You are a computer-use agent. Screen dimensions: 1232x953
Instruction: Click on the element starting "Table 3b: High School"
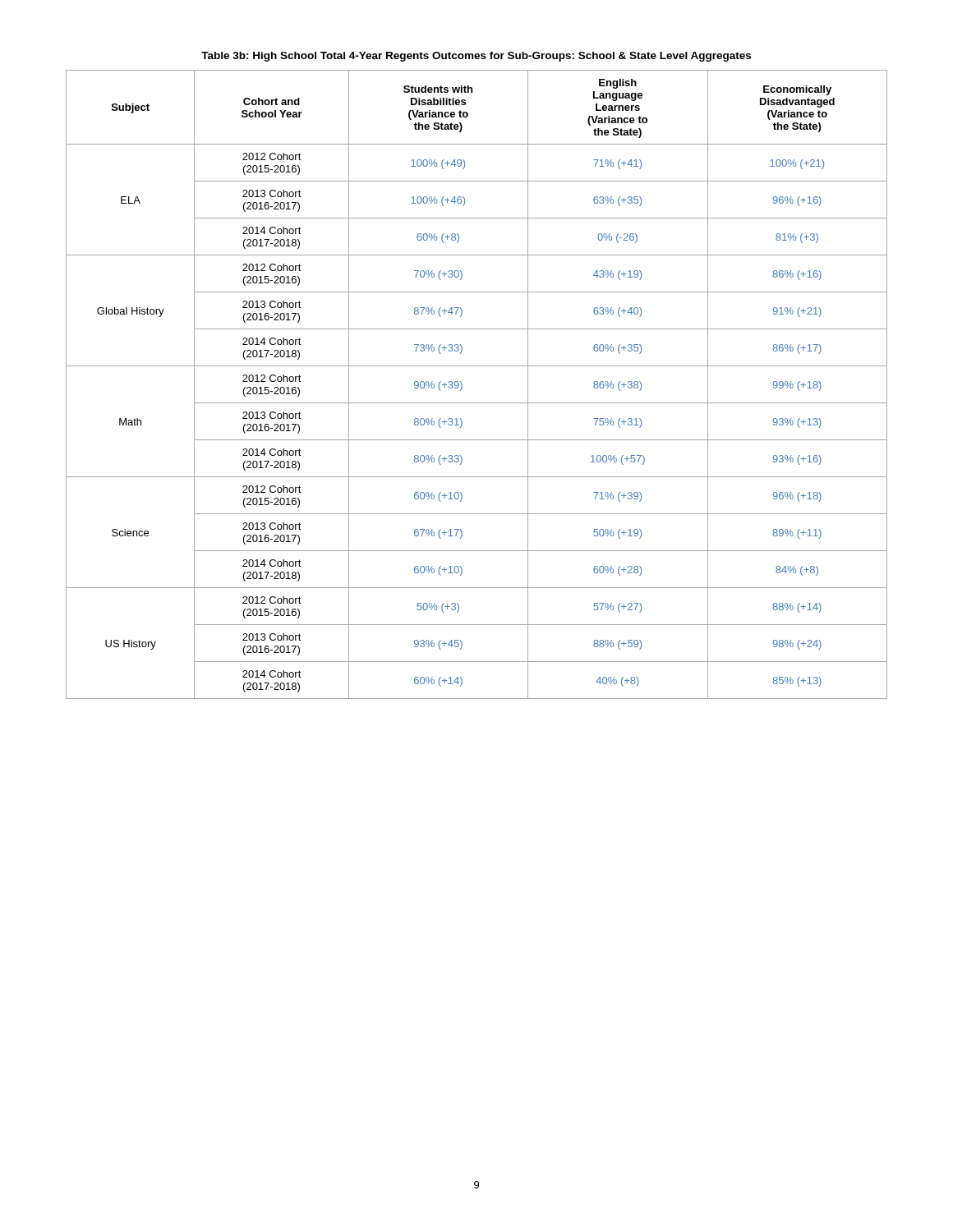[x=476, y=55]
